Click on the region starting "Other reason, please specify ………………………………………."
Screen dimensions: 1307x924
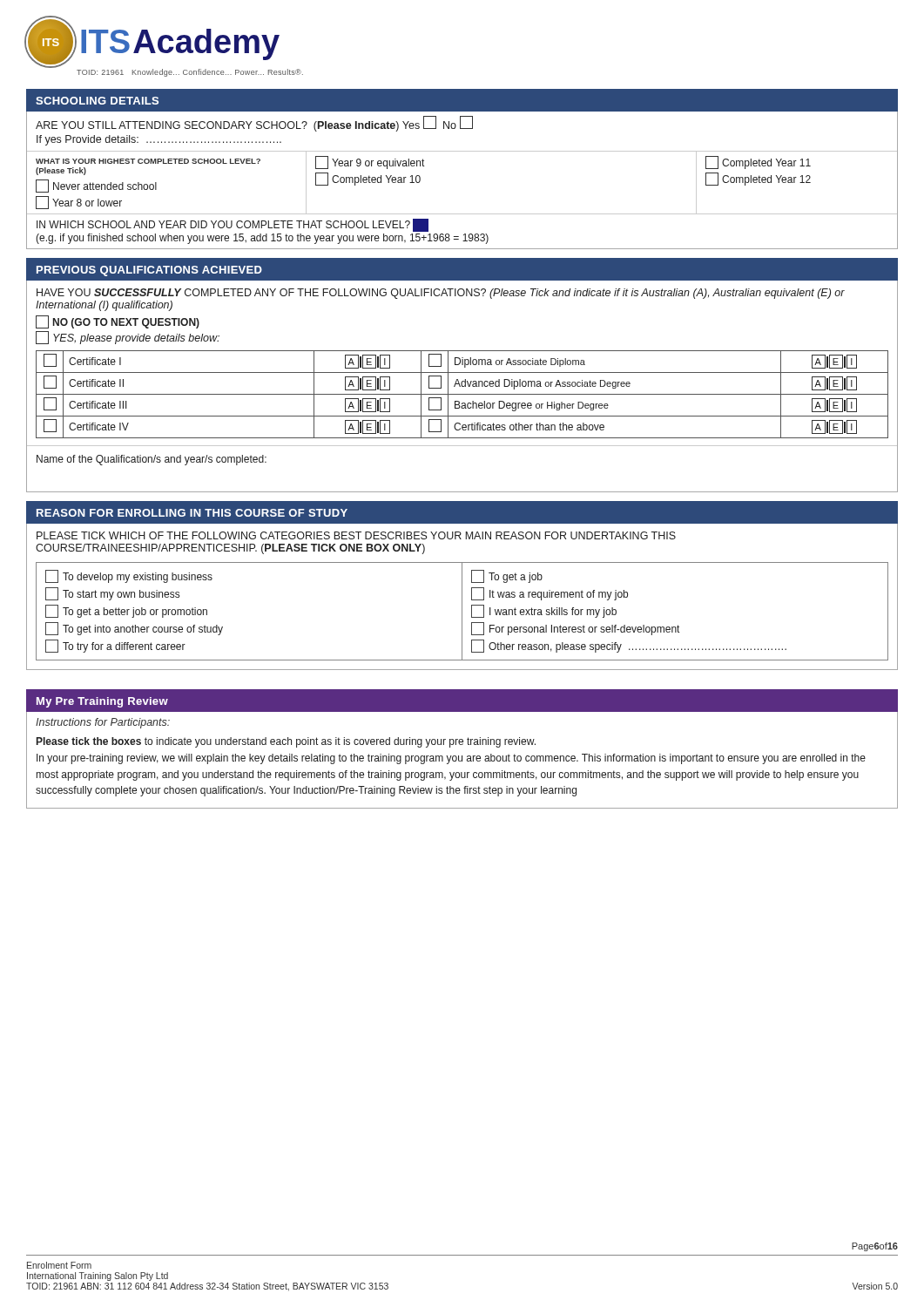(629, 646)
